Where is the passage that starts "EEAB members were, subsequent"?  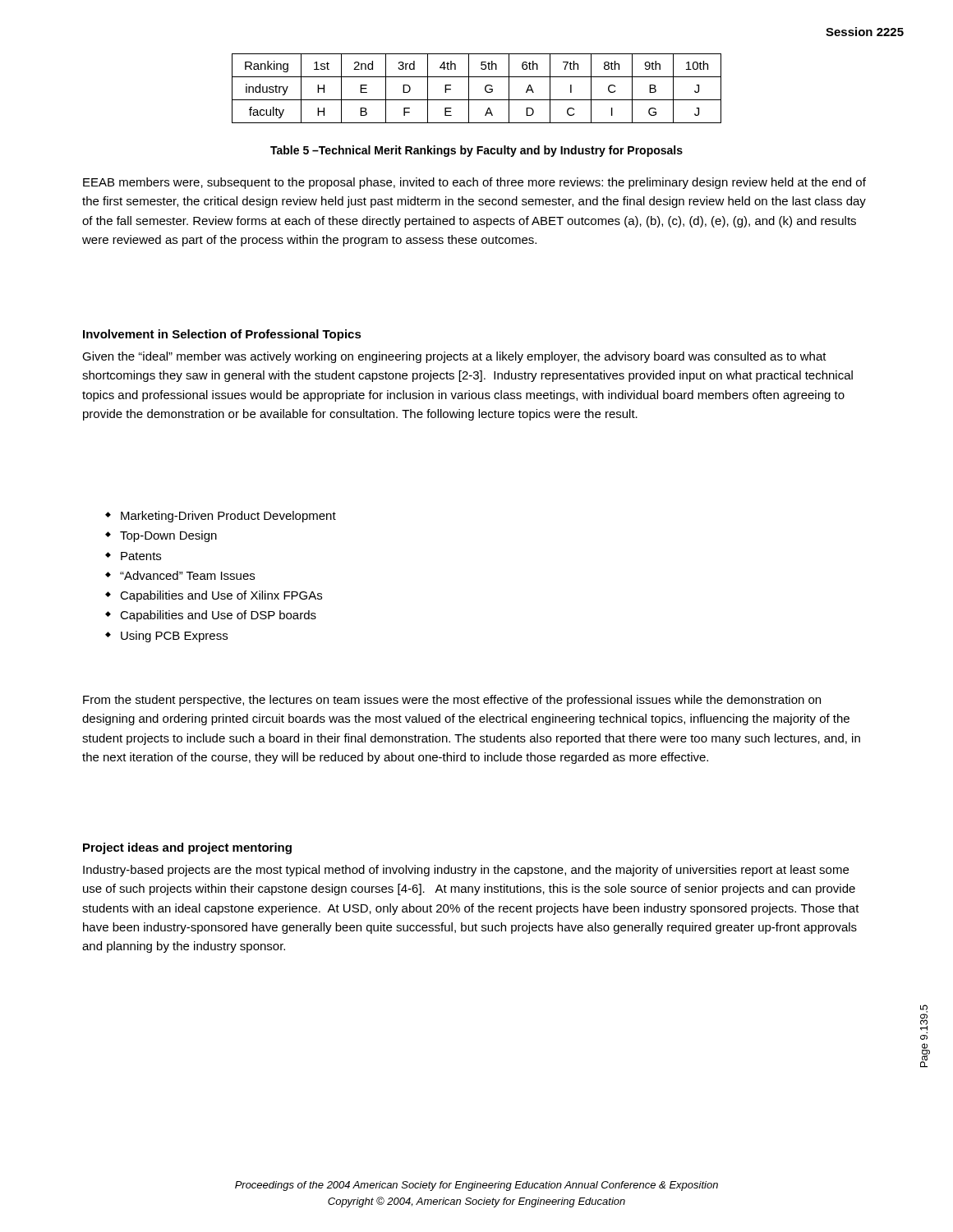(474, 211)
